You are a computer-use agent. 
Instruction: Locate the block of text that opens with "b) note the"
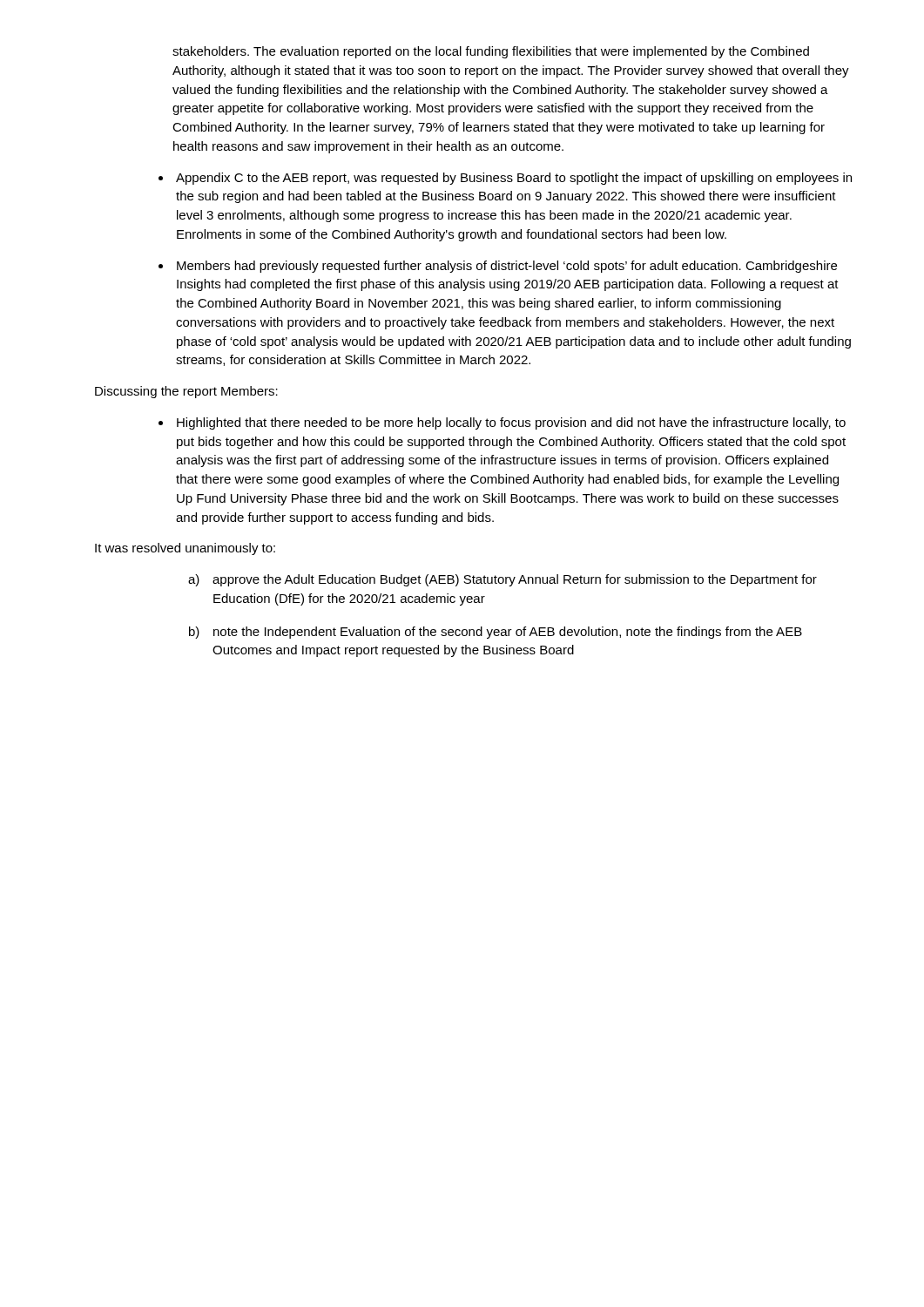click(521, 641)
